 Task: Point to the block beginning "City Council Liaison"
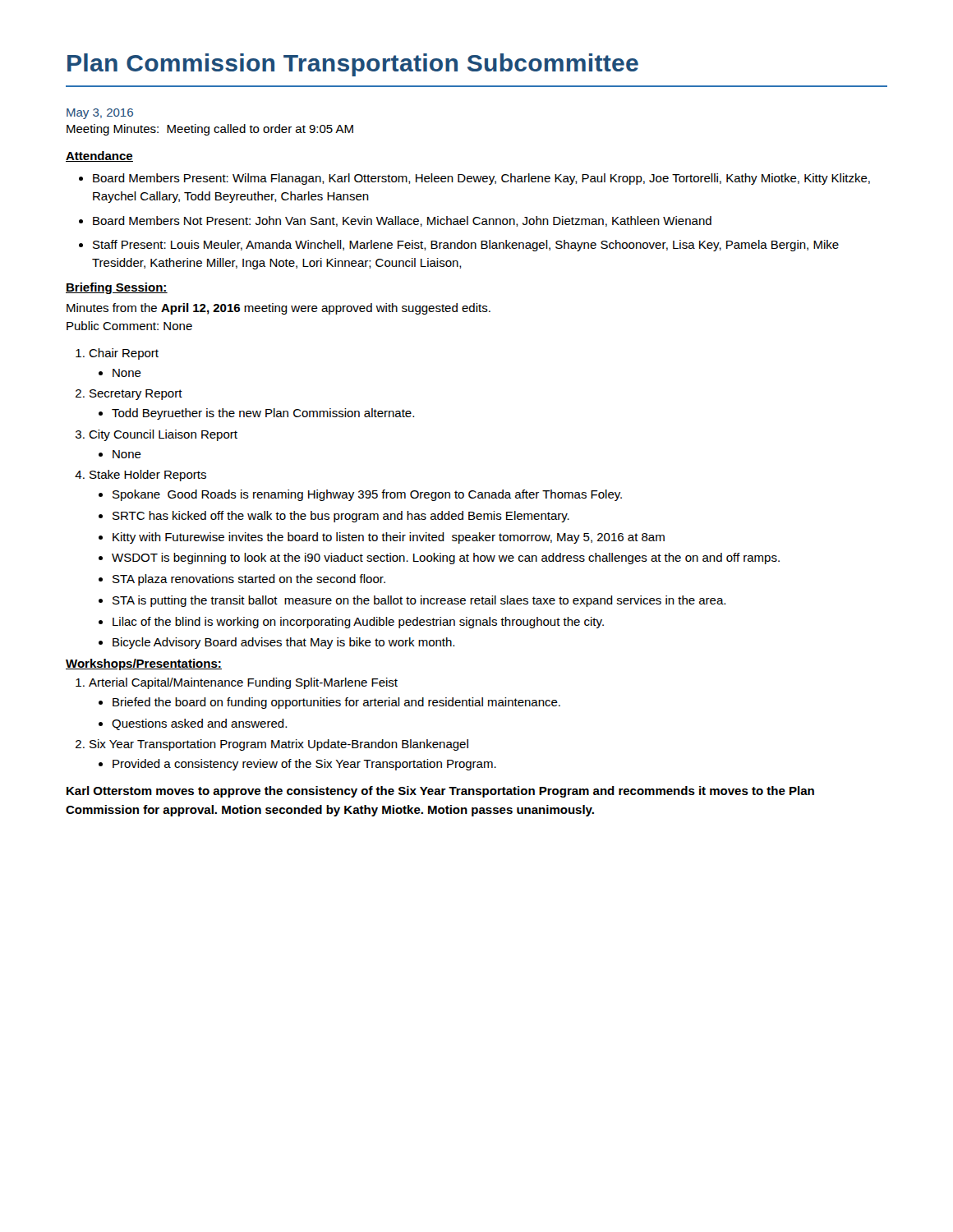[157, 435]
